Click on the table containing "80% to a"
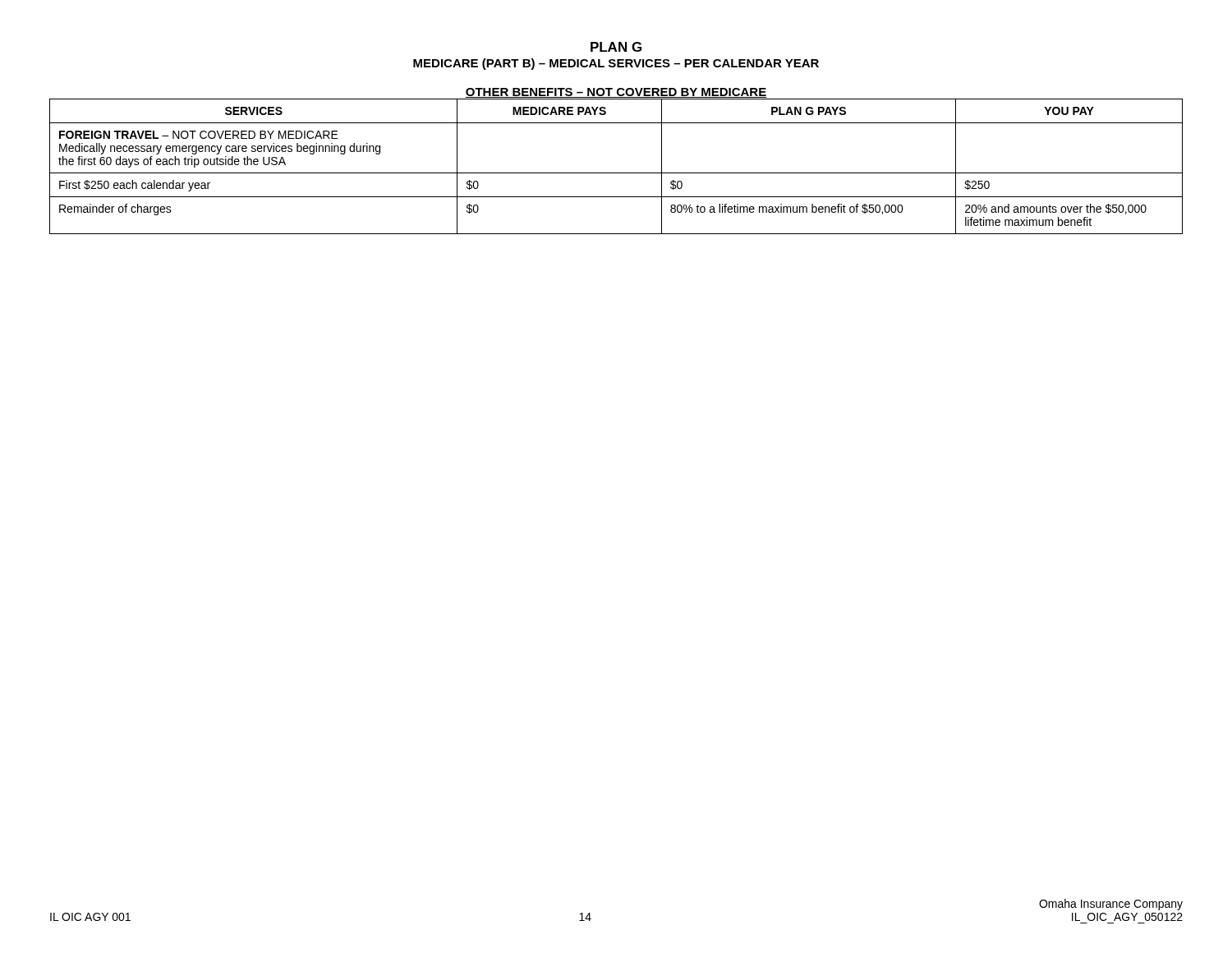Viewport: 1232px width, 953px height. click(x=616, y=166)
